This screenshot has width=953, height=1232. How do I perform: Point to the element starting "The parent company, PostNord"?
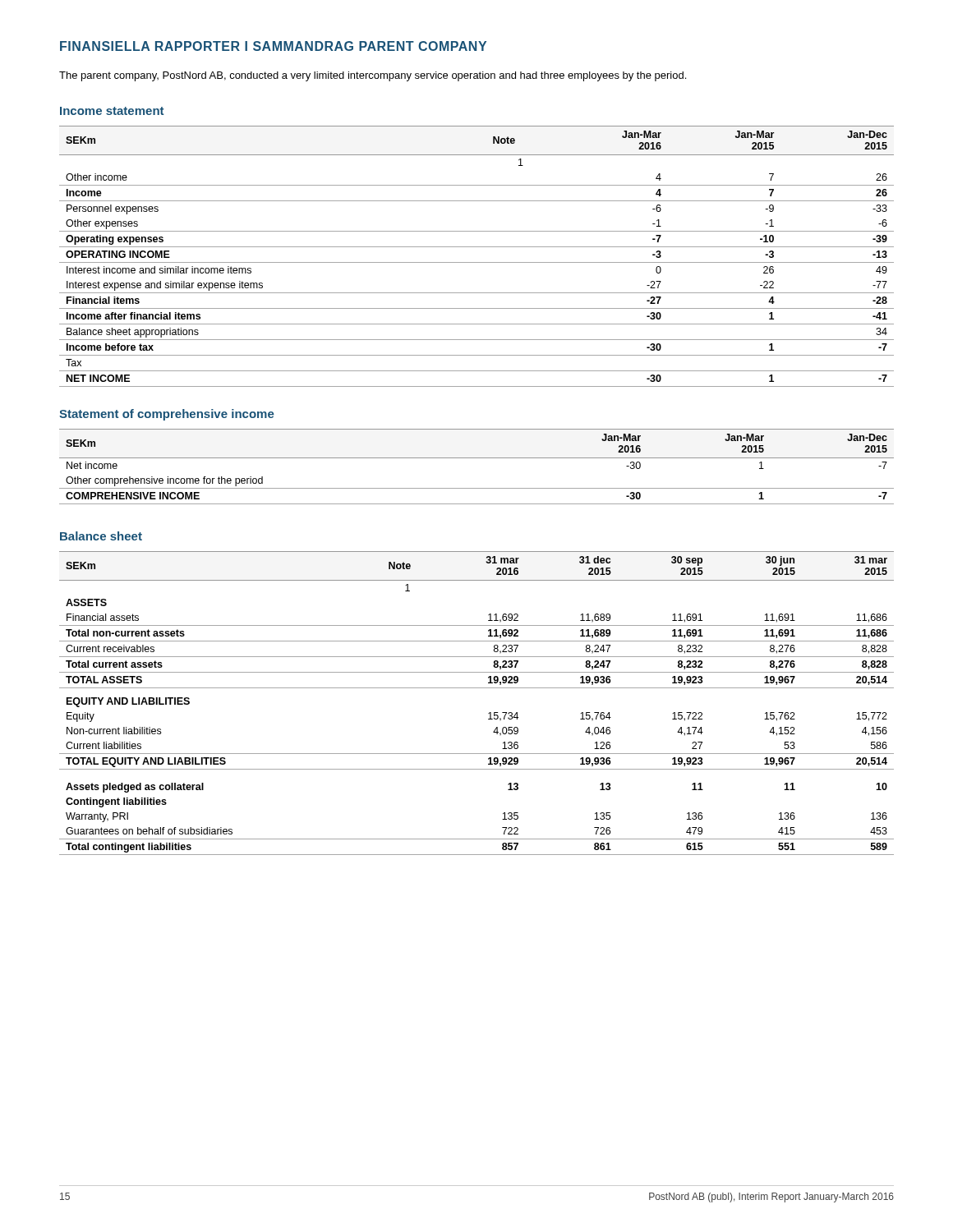pos(476,75)
